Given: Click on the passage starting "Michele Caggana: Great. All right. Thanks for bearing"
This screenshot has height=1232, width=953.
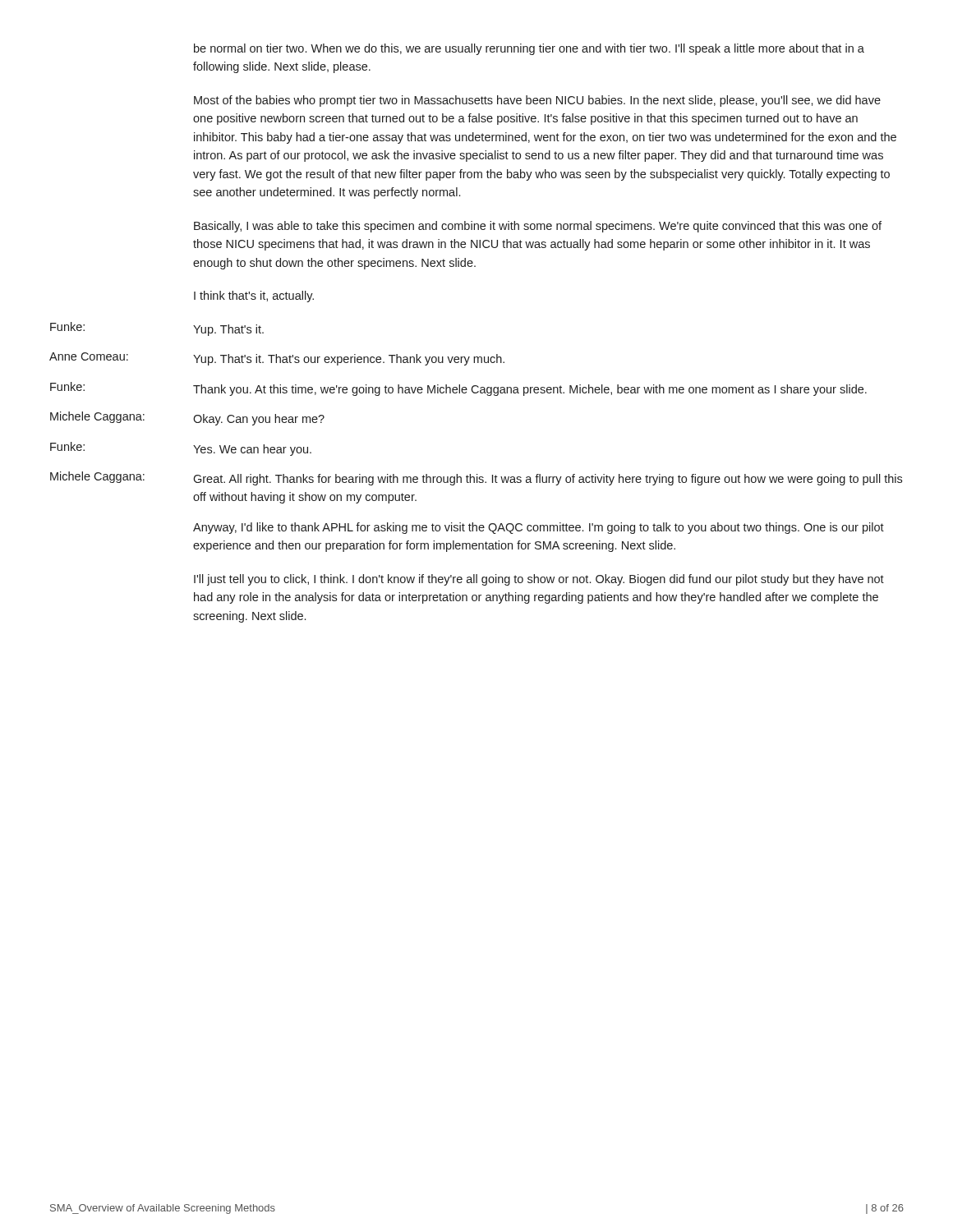Looking at the screenshot, I should point(476,488).
